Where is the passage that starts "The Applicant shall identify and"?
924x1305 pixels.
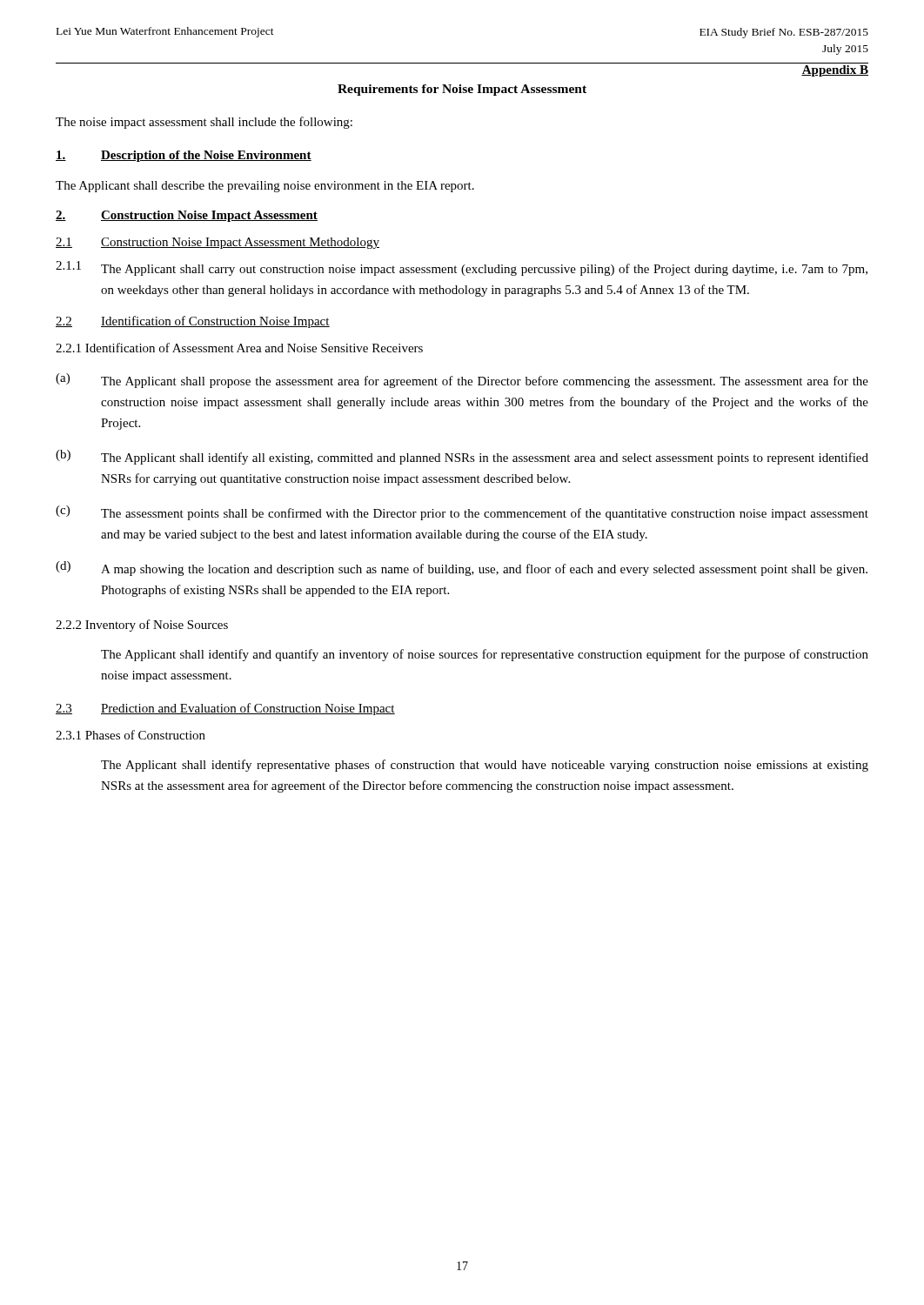485,665
